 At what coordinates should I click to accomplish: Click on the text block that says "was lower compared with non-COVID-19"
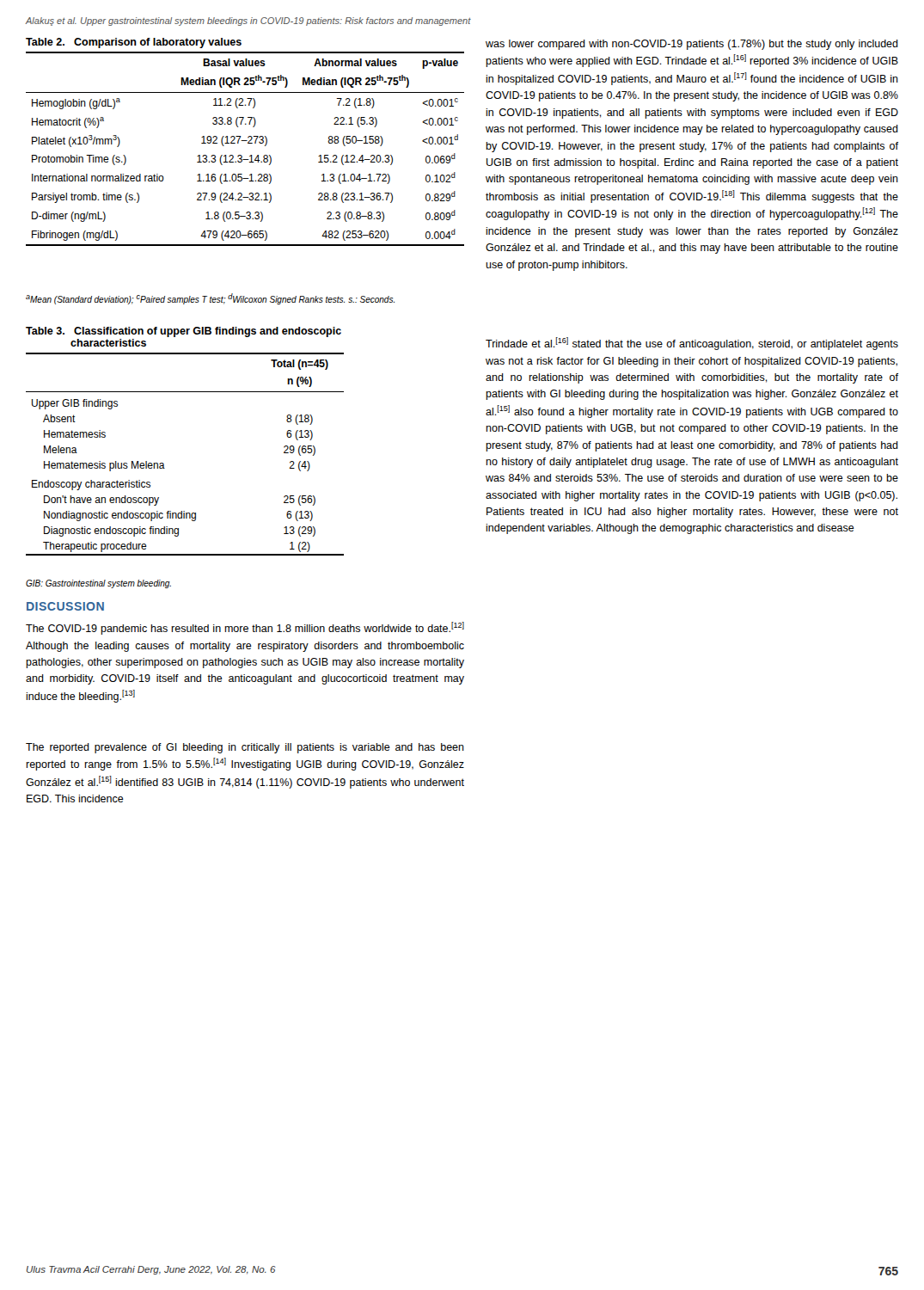tap(692, 154)
